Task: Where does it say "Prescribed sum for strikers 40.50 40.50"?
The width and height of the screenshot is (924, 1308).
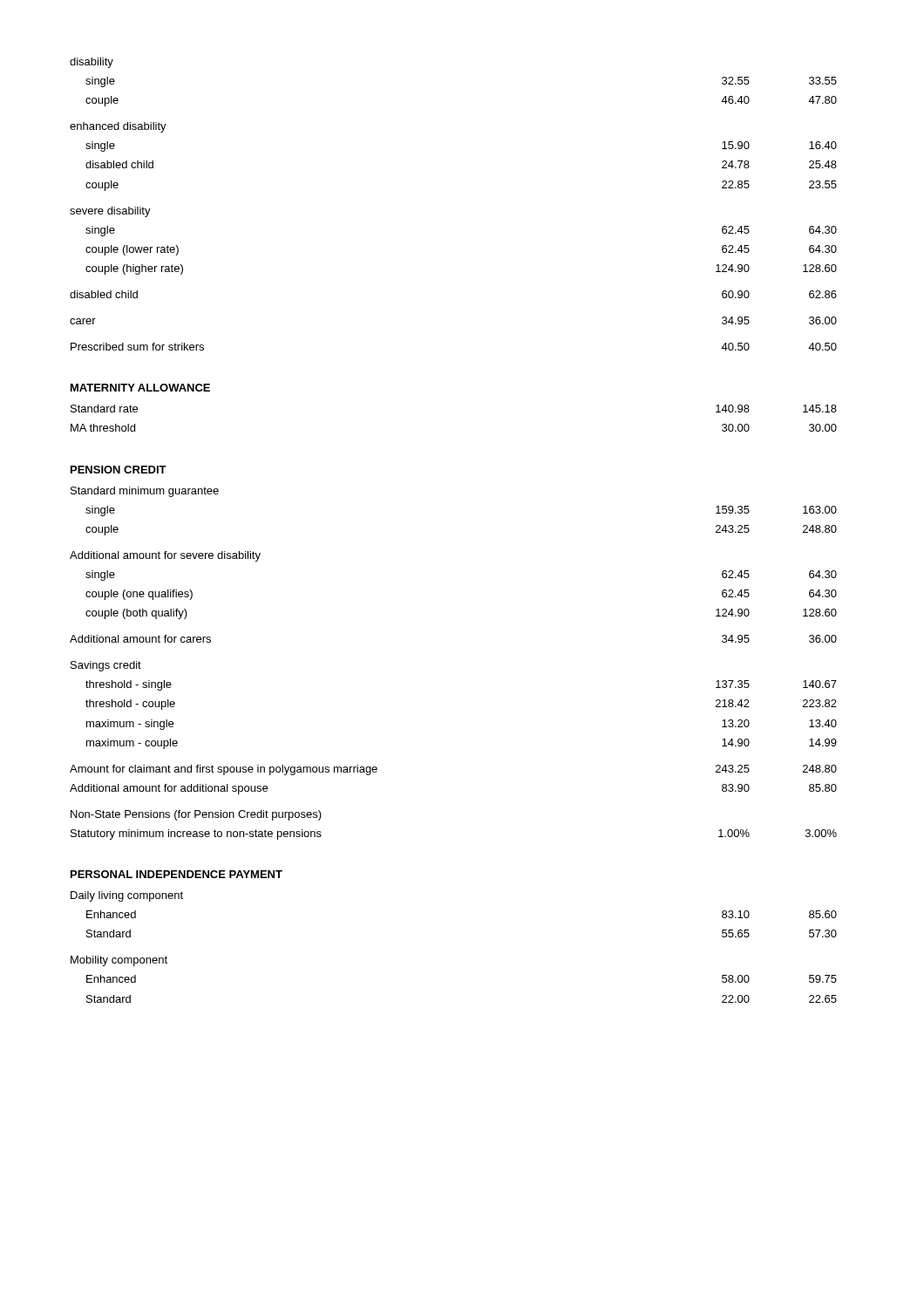Action: pos(135,347)
